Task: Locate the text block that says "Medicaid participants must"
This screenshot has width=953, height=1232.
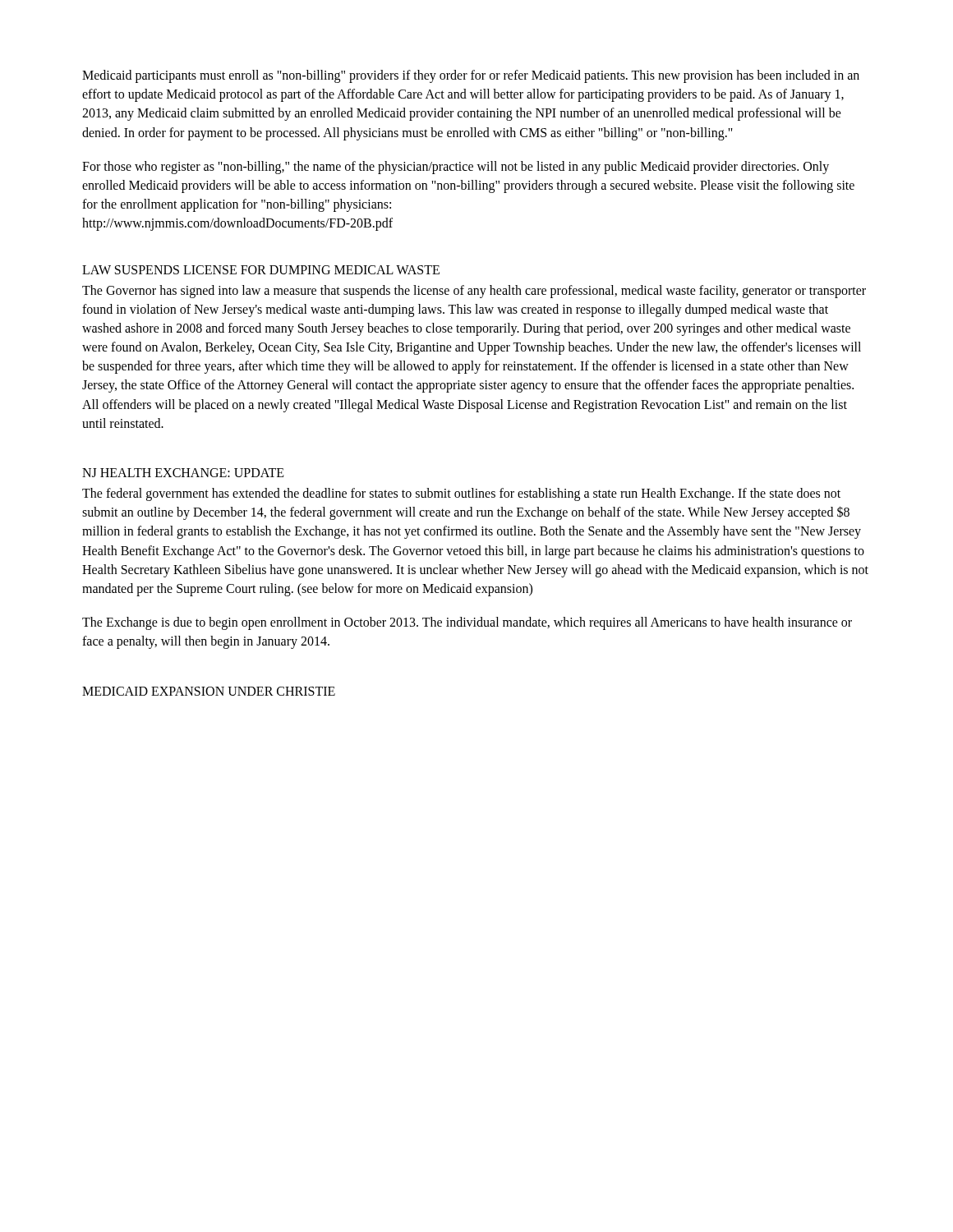Action: coord(471,104)
